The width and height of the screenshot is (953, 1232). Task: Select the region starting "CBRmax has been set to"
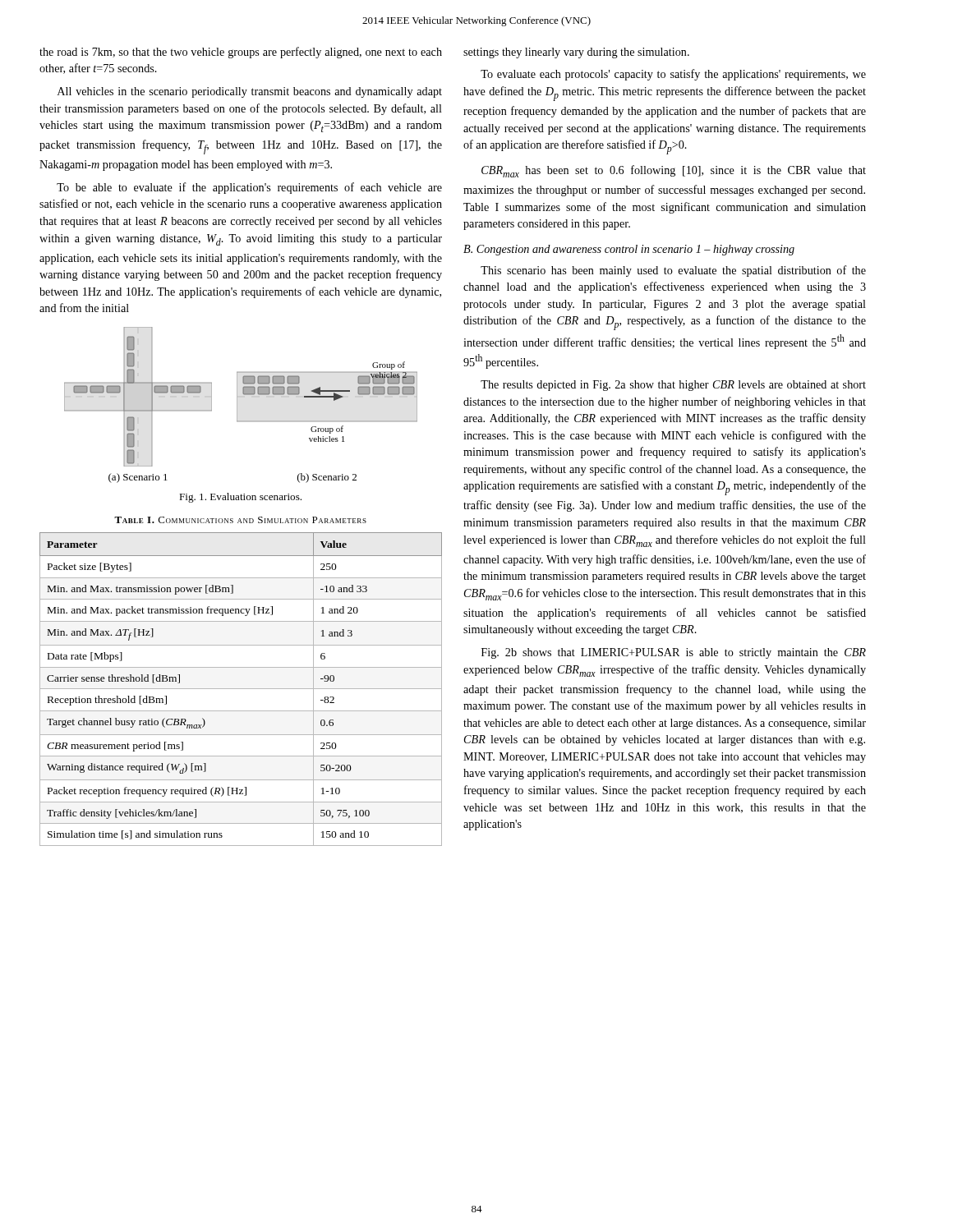(665, 197)
